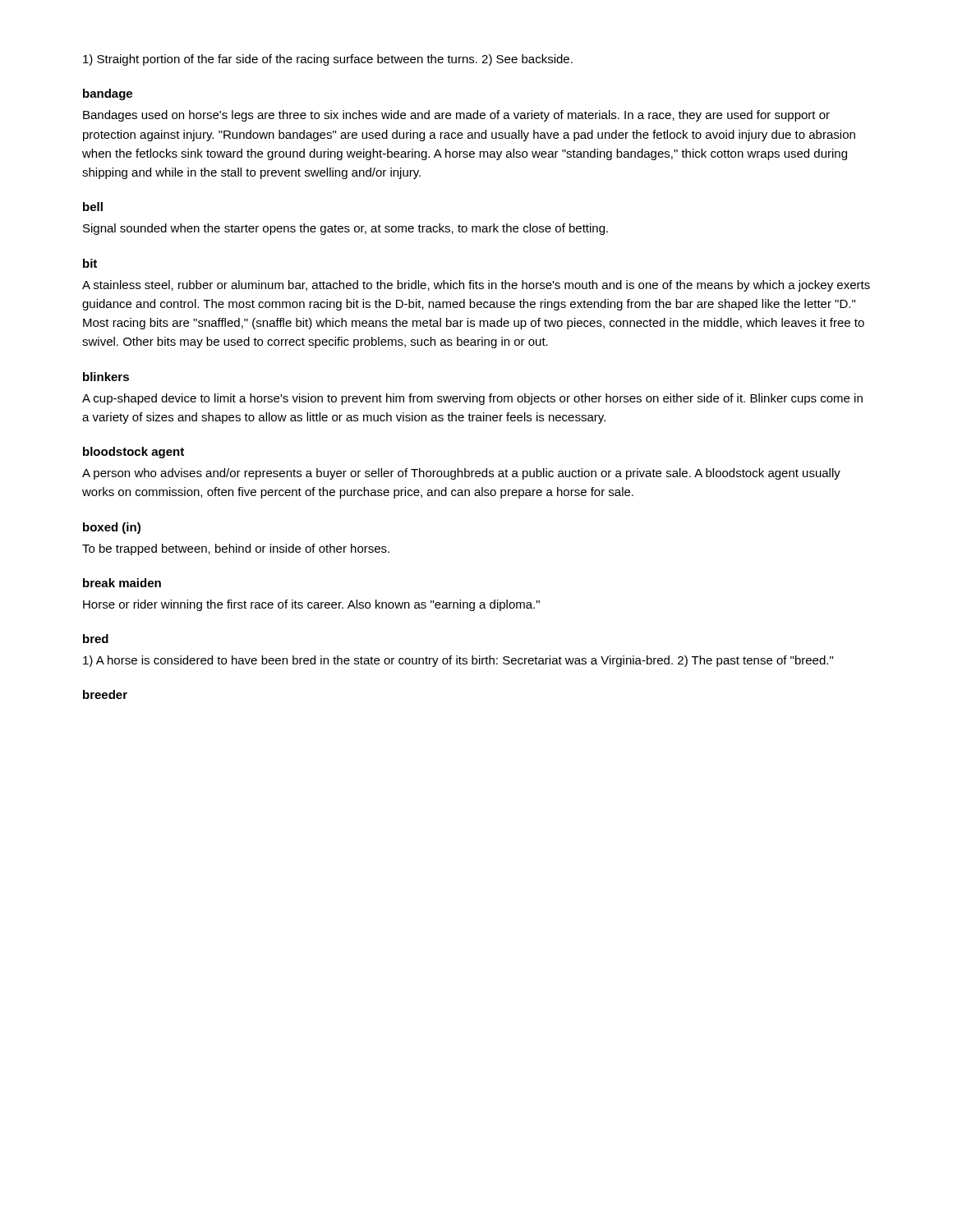Click on the text block that says "A stainless steel, rubber or aluminum bar, attached"

tap(476, 313)
